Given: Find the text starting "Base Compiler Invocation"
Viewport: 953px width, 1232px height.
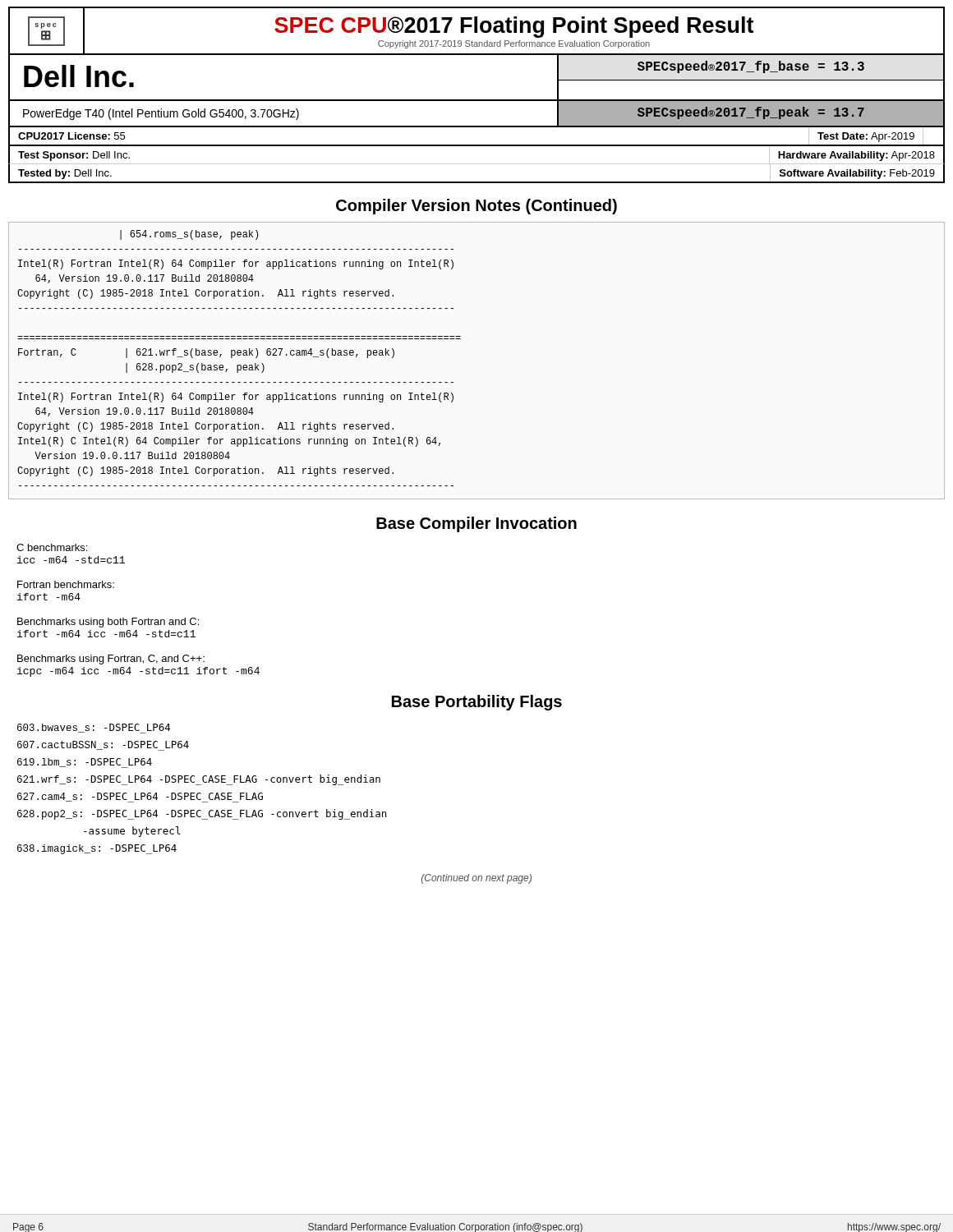Looking at the screenshot, I should point(476,523).
